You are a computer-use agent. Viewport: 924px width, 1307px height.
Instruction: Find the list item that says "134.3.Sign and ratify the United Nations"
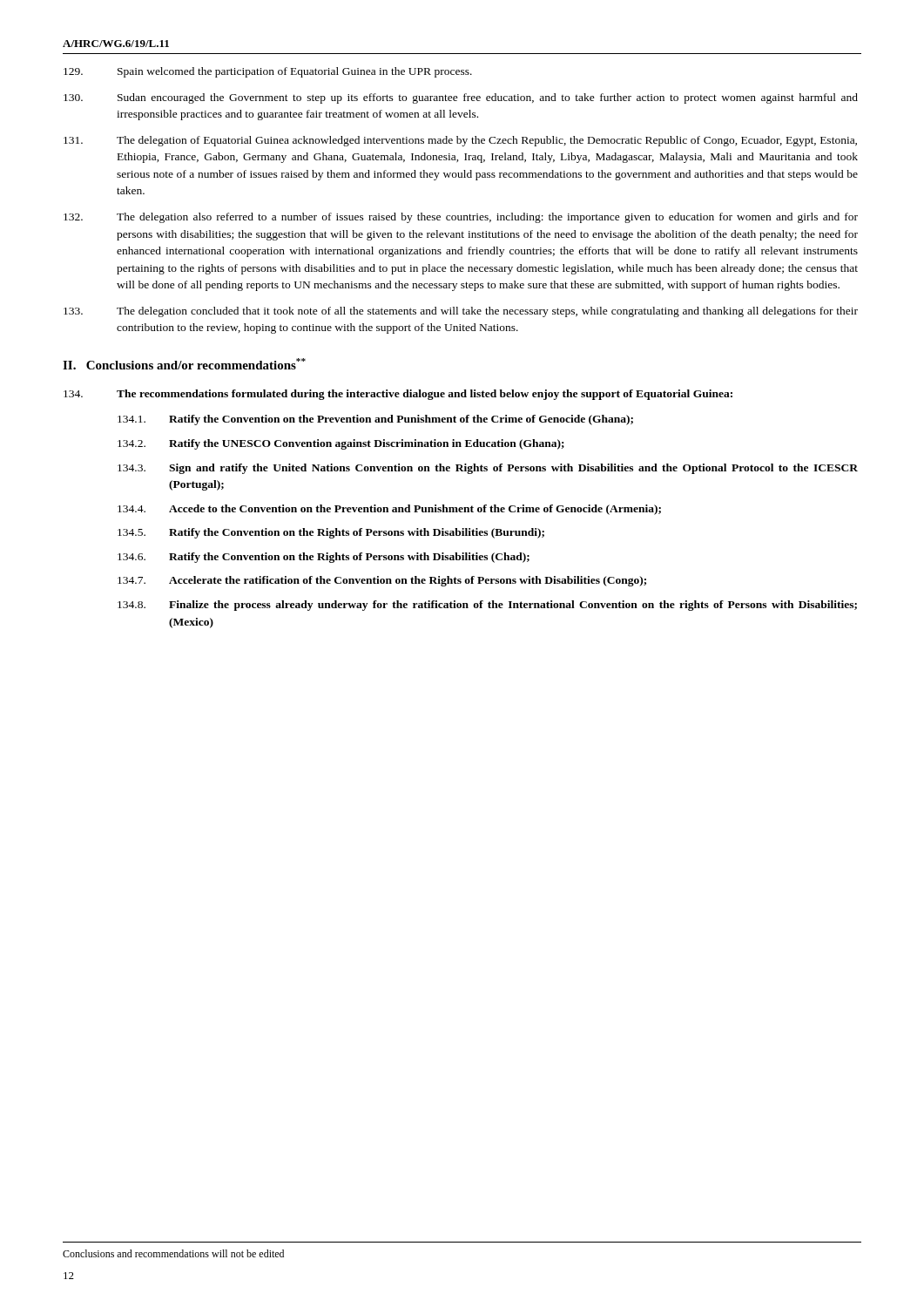[487, 476]
